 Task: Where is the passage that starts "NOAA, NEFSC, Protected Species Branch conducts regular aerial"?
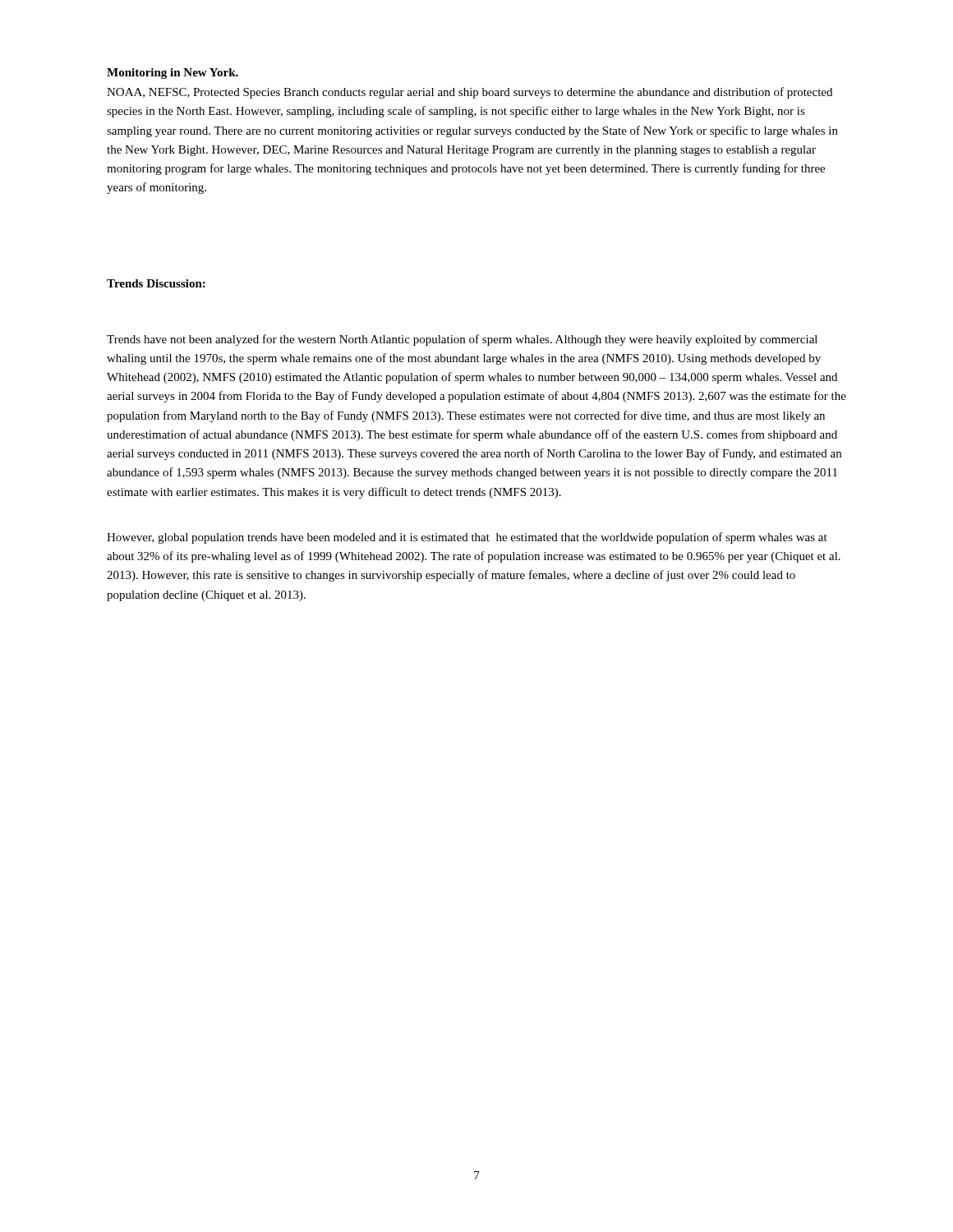pos(472,140)
